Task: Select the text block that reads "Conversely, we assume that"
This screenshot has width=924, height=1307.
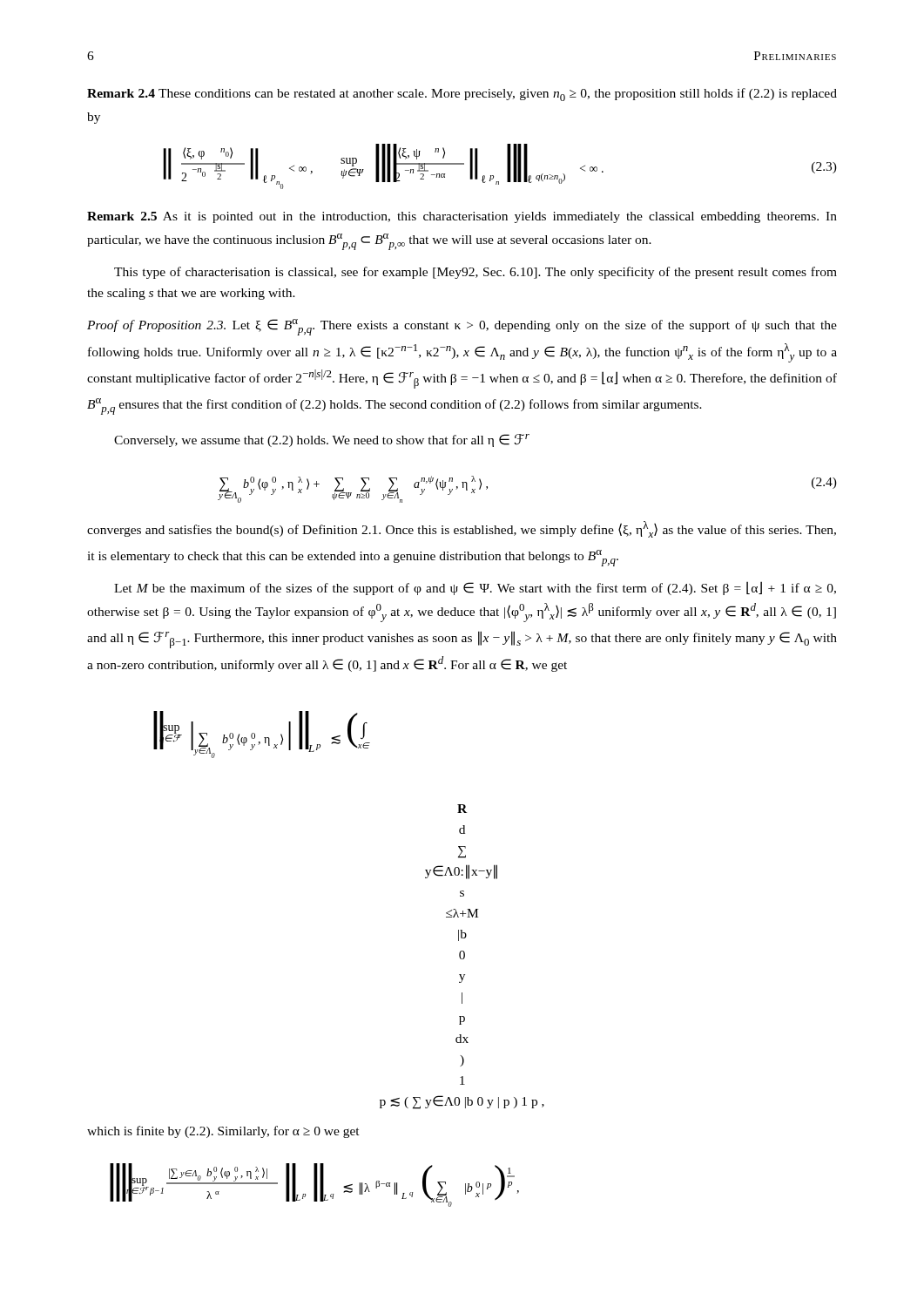Action: coord(322,438)
